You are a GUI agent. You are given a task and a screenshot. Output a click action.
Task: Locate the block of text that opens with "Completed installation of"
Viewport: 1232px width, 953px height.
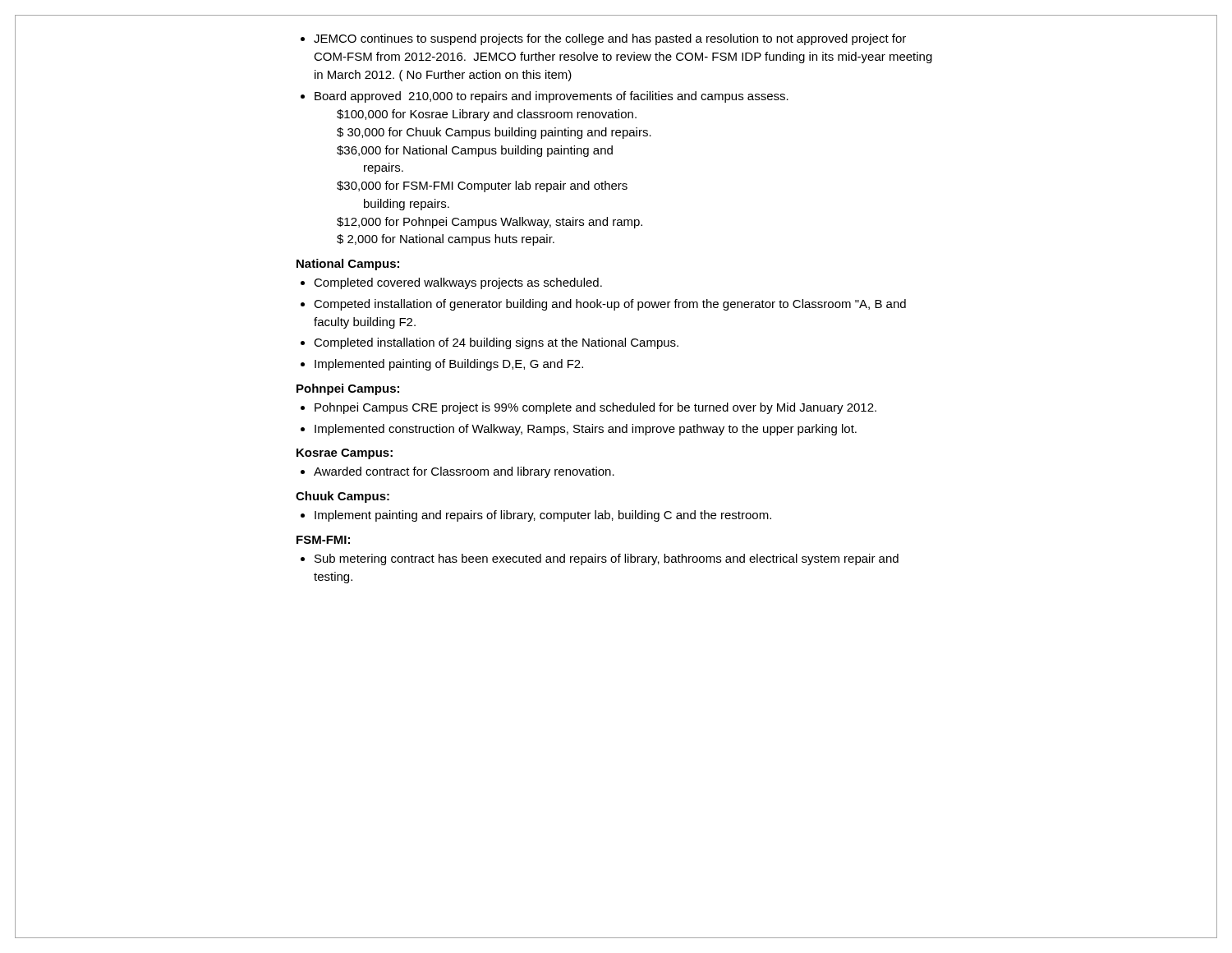point(497,342)
